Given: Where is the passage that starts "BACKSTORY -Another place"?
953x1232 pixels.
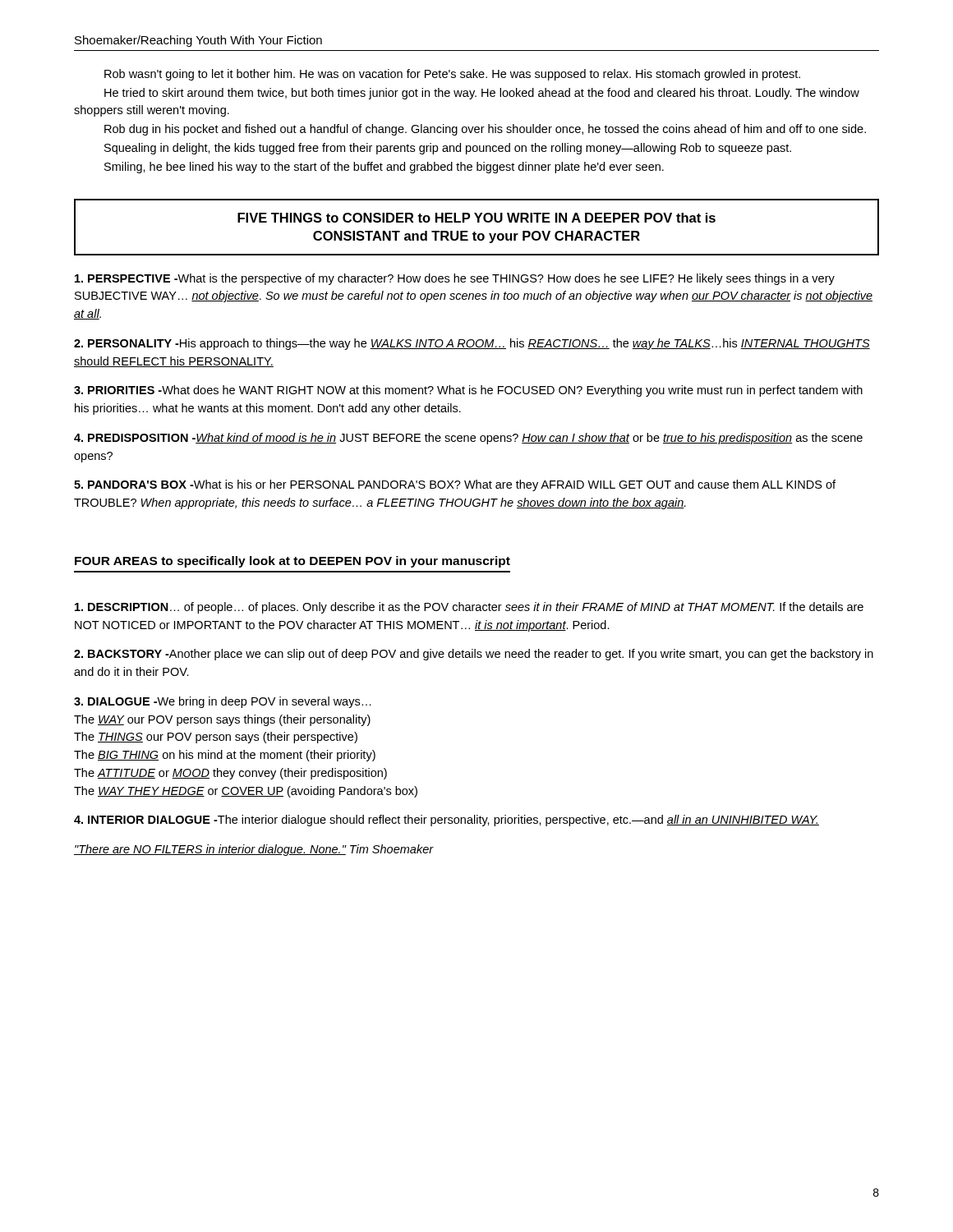Looking at the screenshot, I should tap(474, 663).
